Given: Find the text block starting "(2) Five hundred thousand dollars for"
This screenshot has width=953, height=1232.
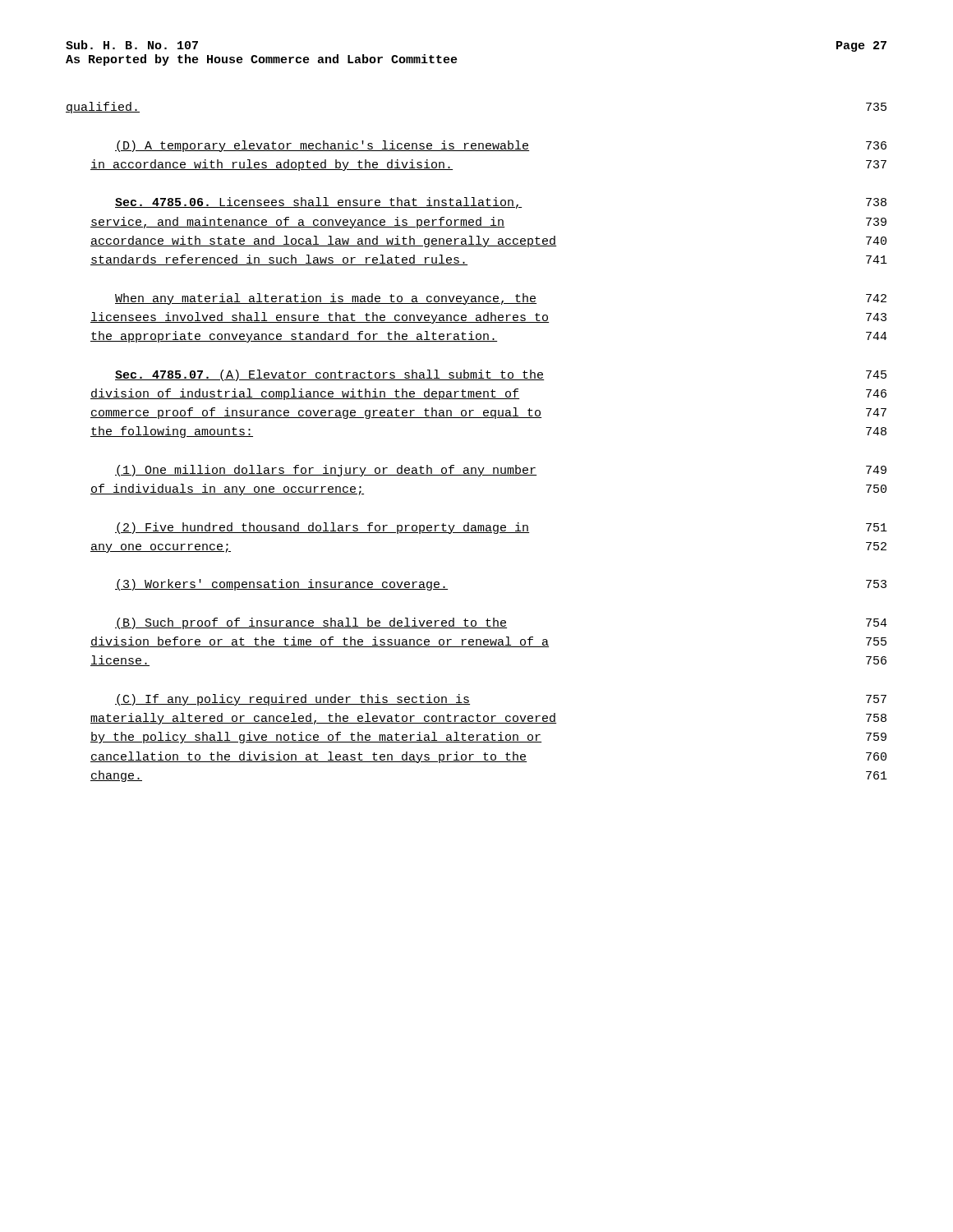Looking at the screenshot, I should pos(501,528).
